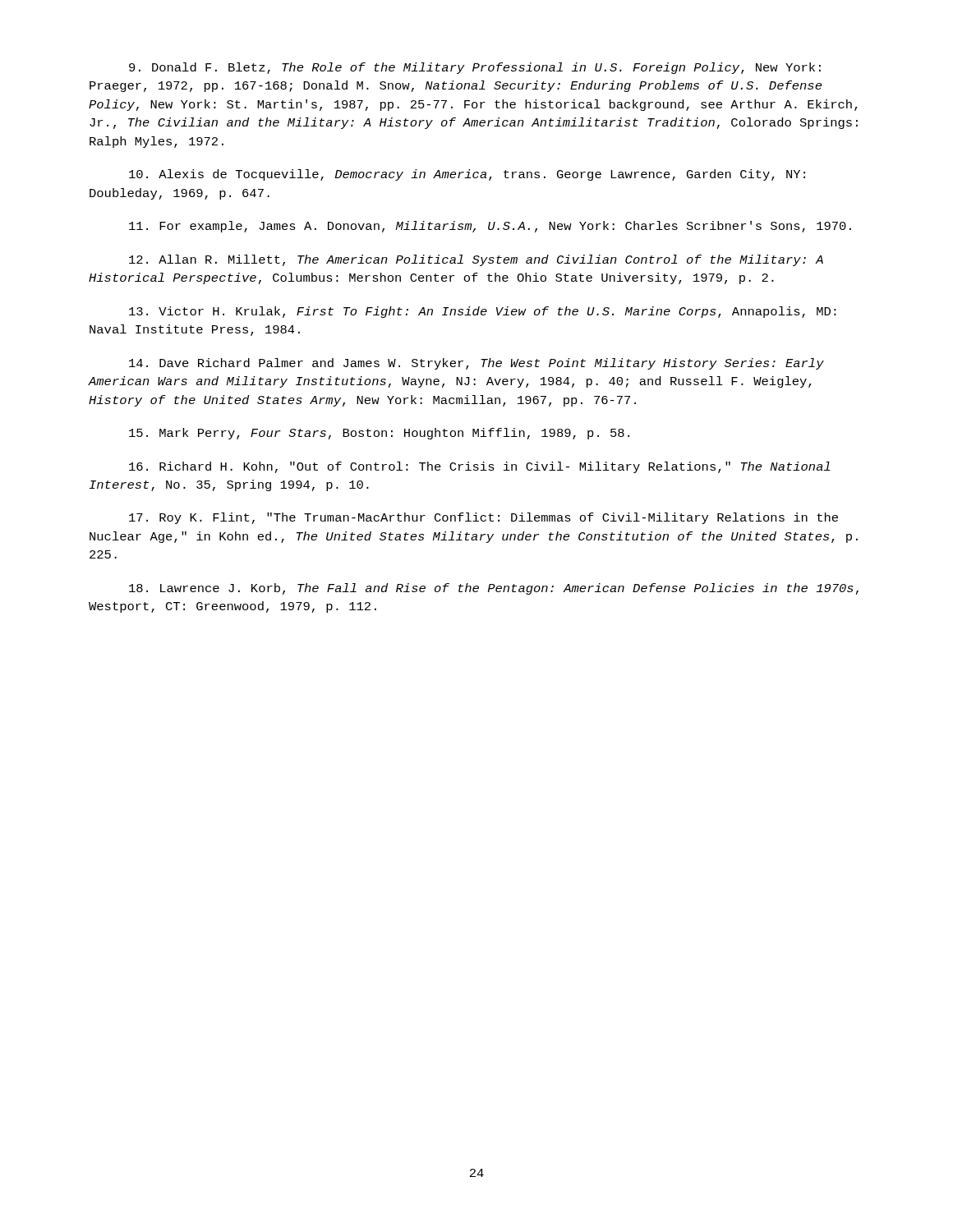Screen dimensions: 1232x953
Task: Select the list item that reads "15. Mark Perry, Four Stars, Boston: Houghton"
Action: 476,434
